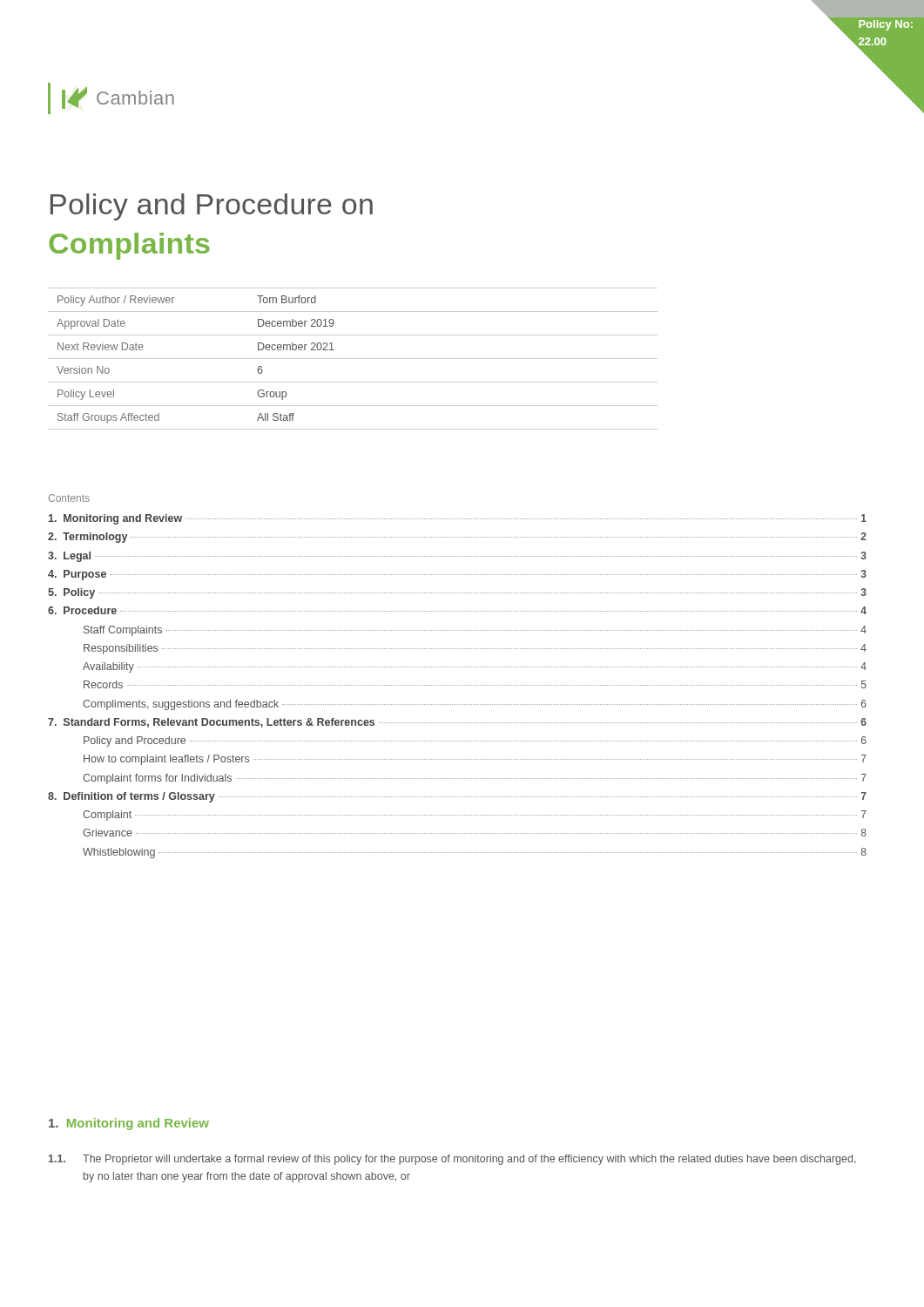Select the text starting "4. Purpose 3"
This screenshot has height=1307, width=924.
(x=457, y=575)
